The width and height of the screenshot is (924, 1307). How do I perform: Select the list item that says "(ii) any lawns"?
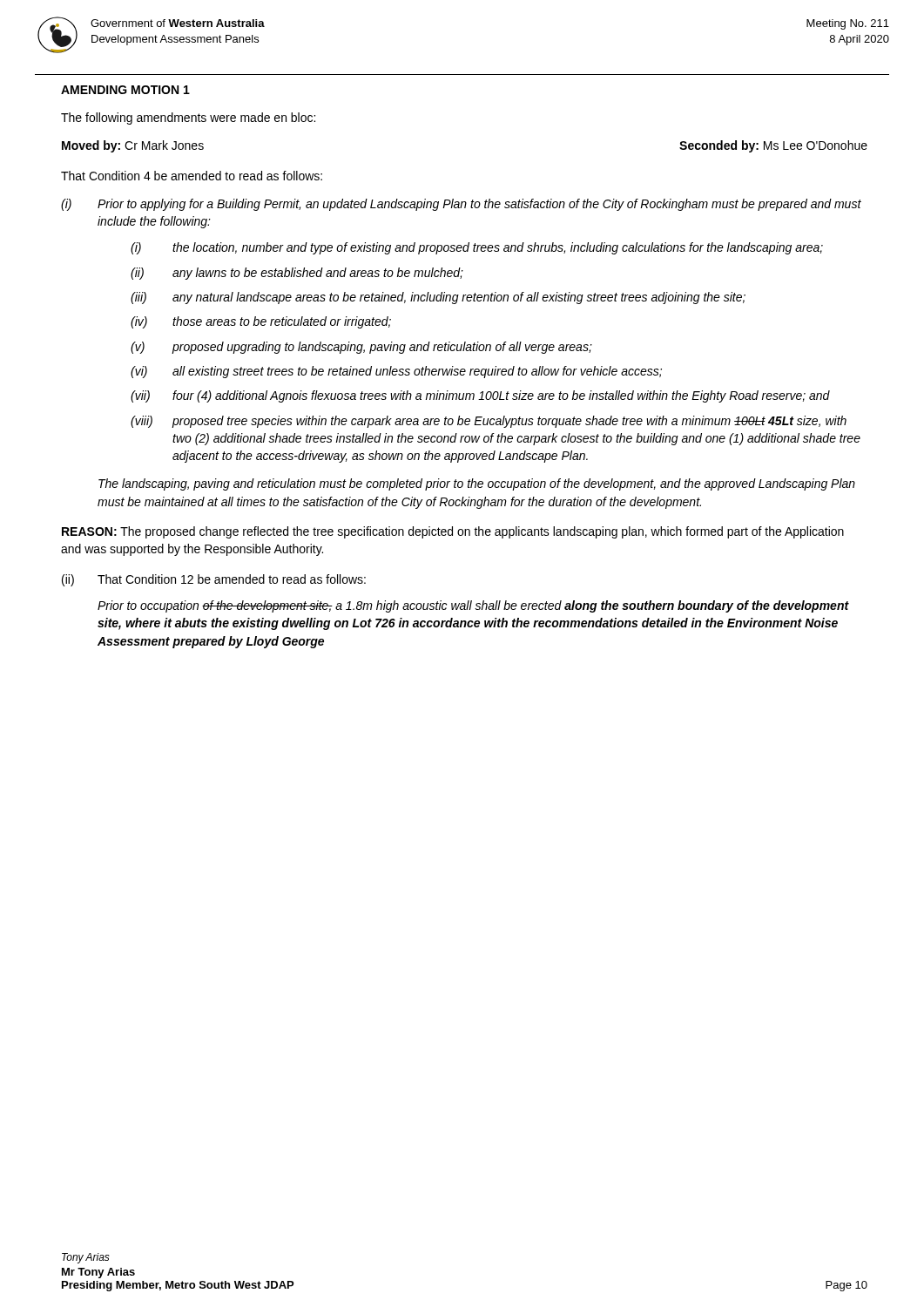click(x=297, y=274)
